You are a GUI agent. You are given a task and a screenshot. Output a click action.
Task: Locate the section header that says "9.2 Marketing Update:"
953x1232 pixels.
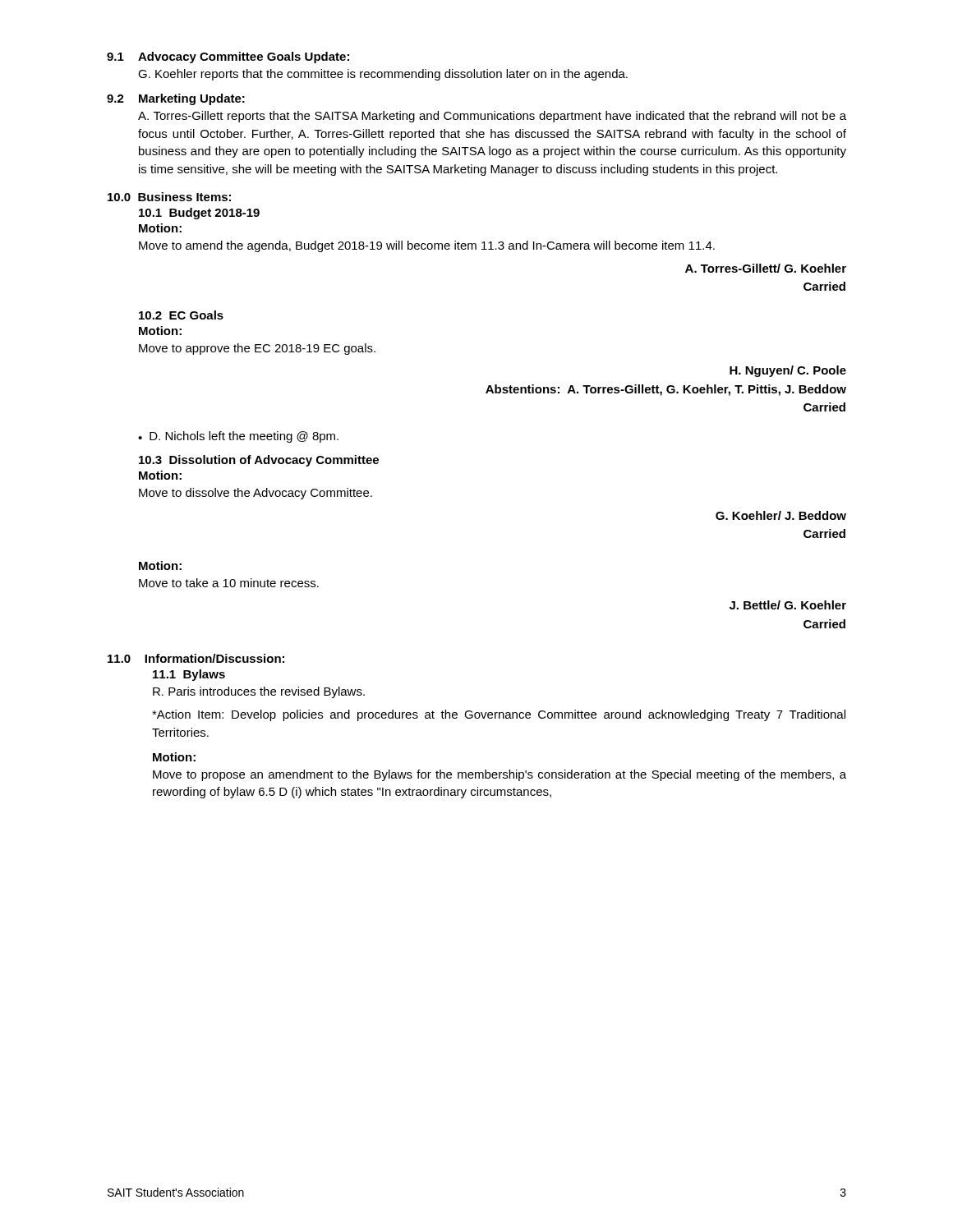[176, 98]
